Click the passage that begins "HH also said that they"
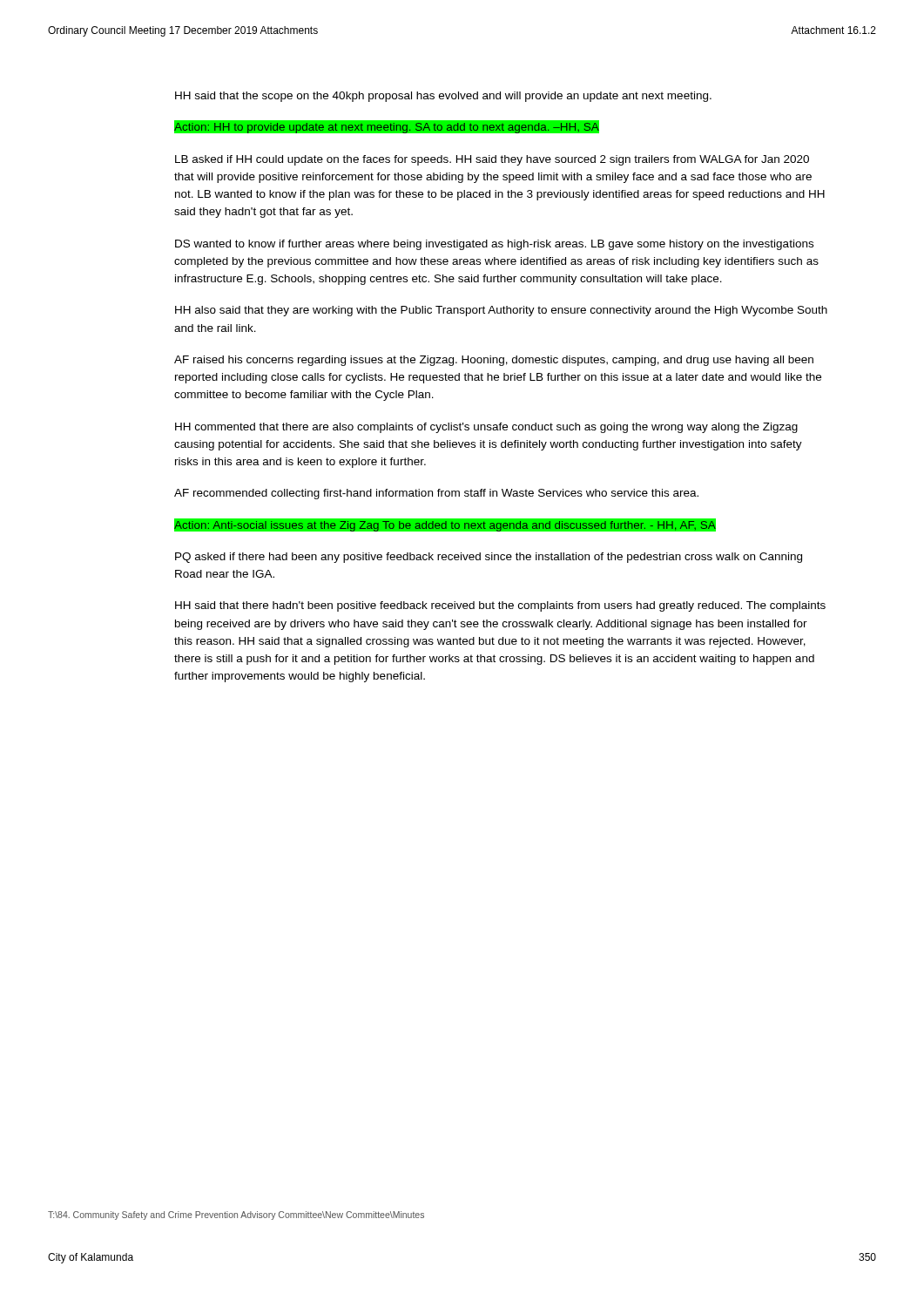The width and height of the screenshot is (924, 1307). pyautogui.click(x=501, y=319)
